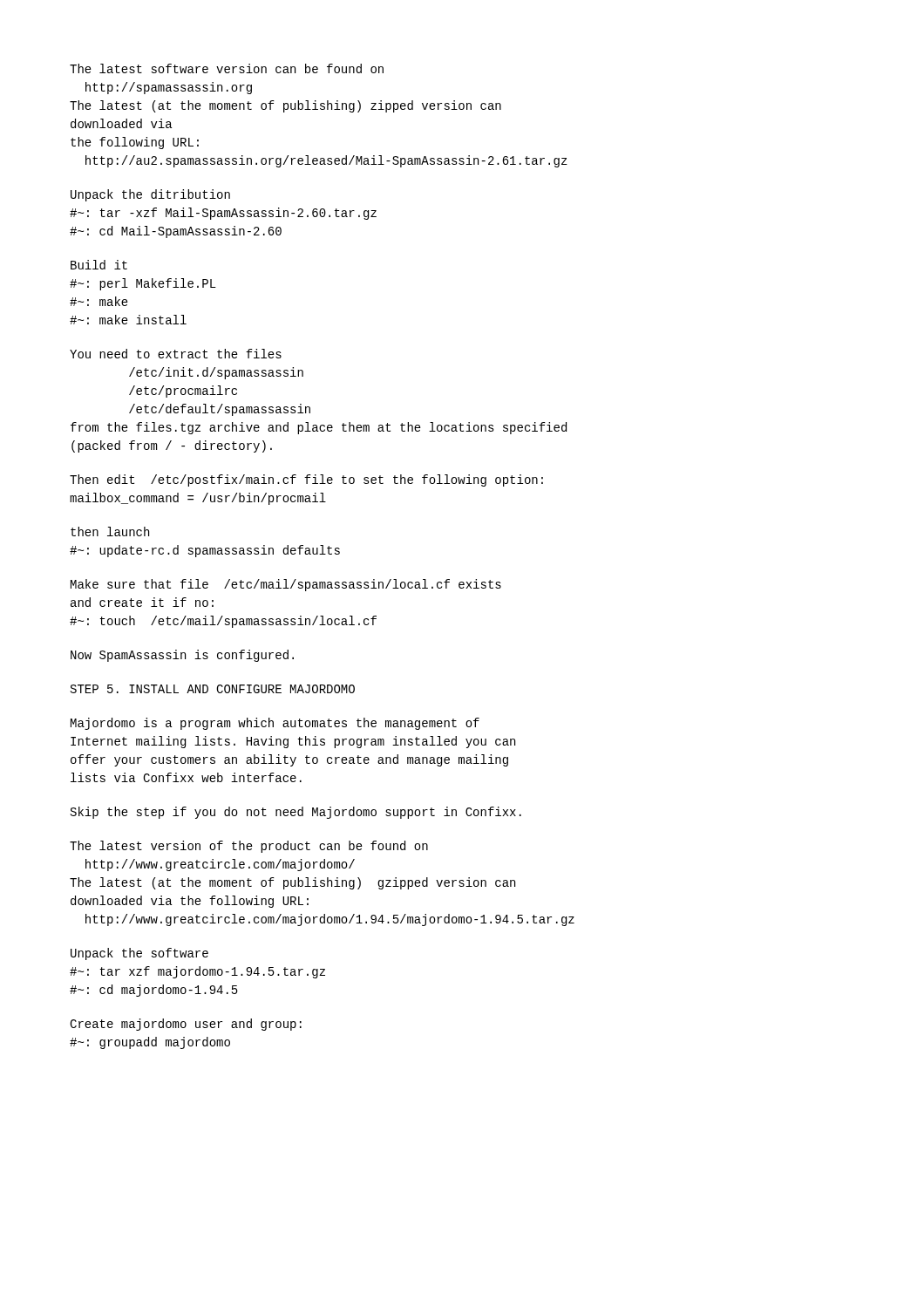Find the text block starting "Unpack the software #~: tar xzf majordomo-1.94.5.tar.gz #~:"
The height and width of the screenshot is (1308, 924).
(198, 972)
